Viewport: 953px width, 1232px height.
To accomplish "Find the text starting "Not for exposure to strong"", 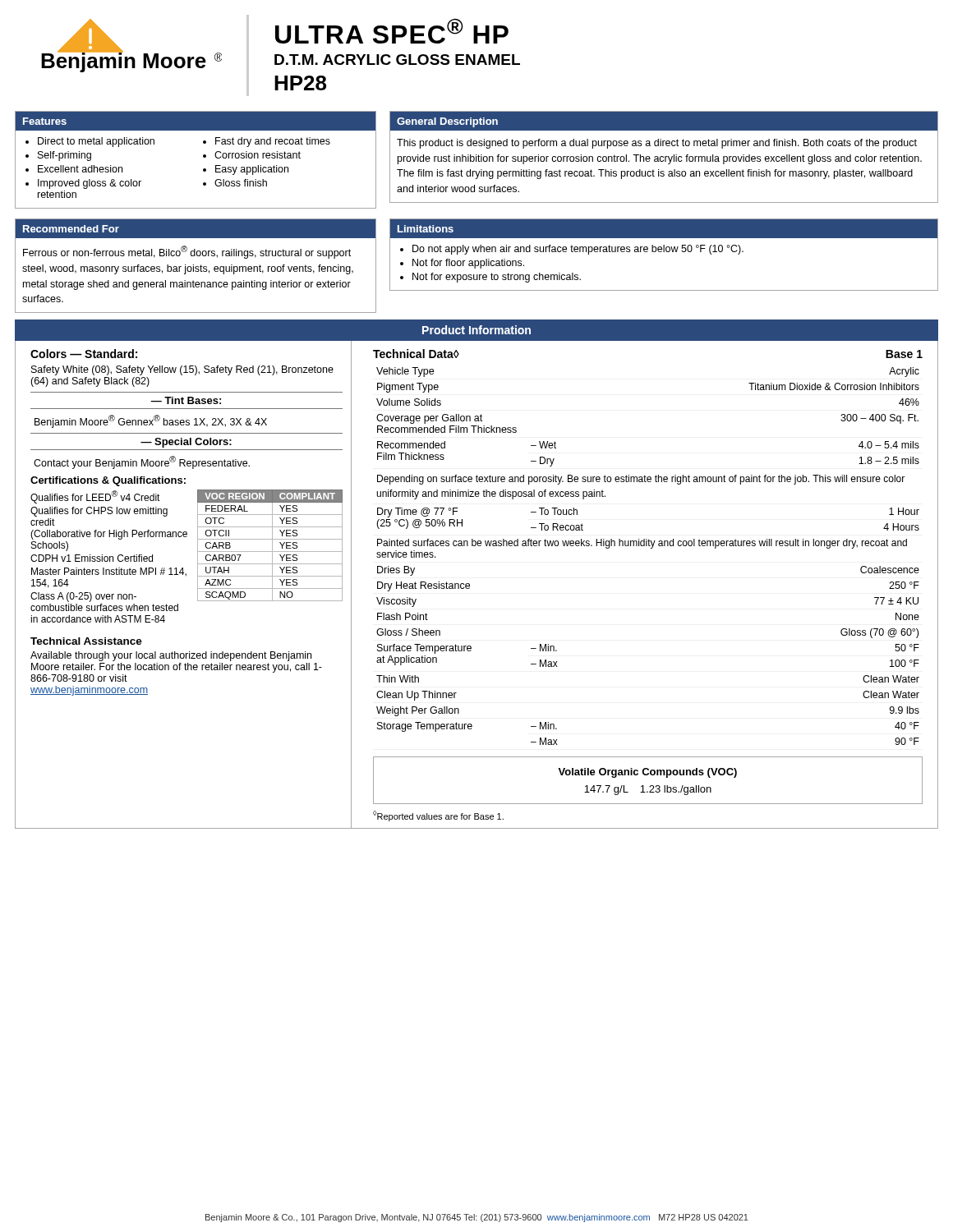I will pyautogui.click(x=497, y=277).
